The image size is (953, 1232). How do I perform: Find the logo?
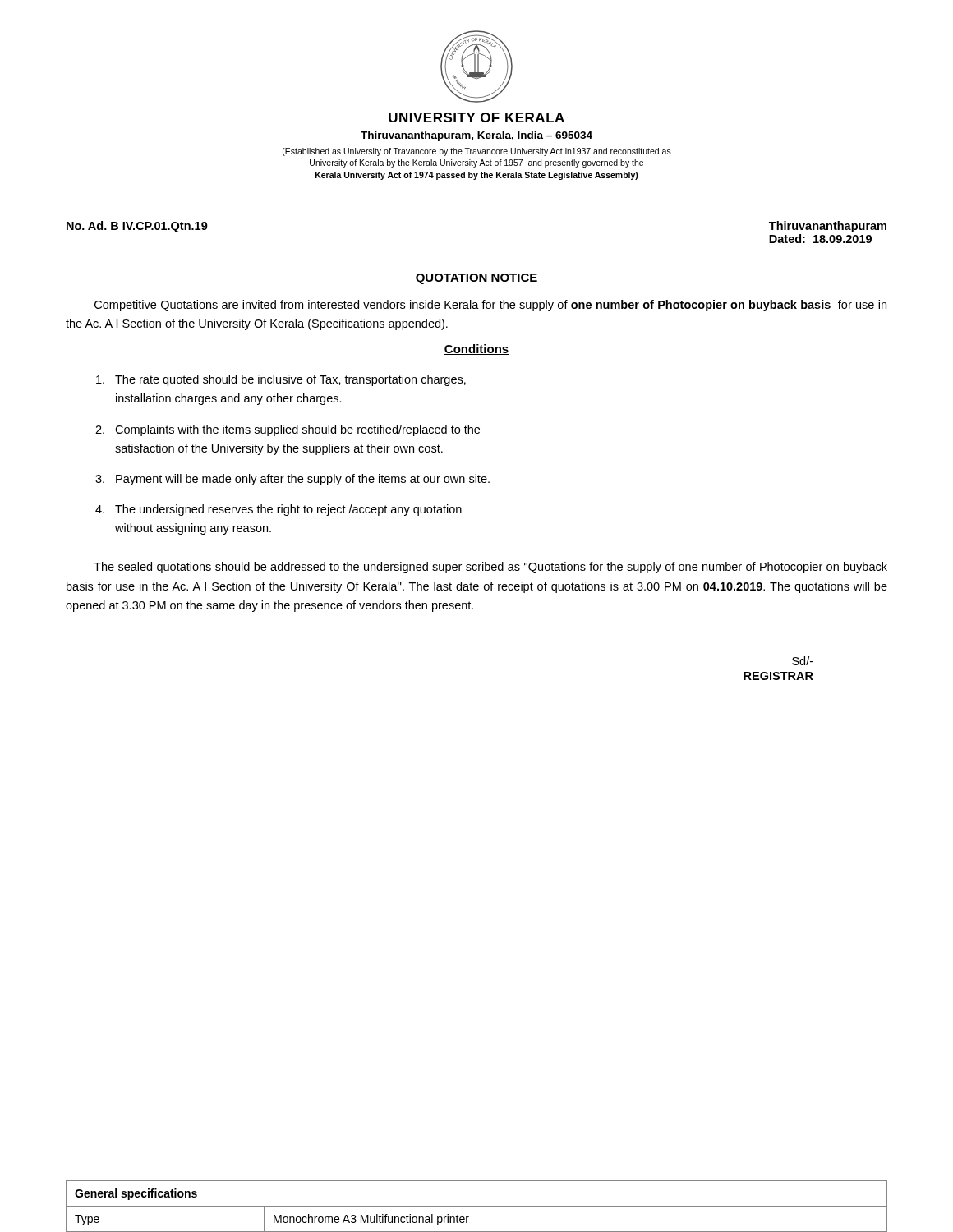coord(476,67)
